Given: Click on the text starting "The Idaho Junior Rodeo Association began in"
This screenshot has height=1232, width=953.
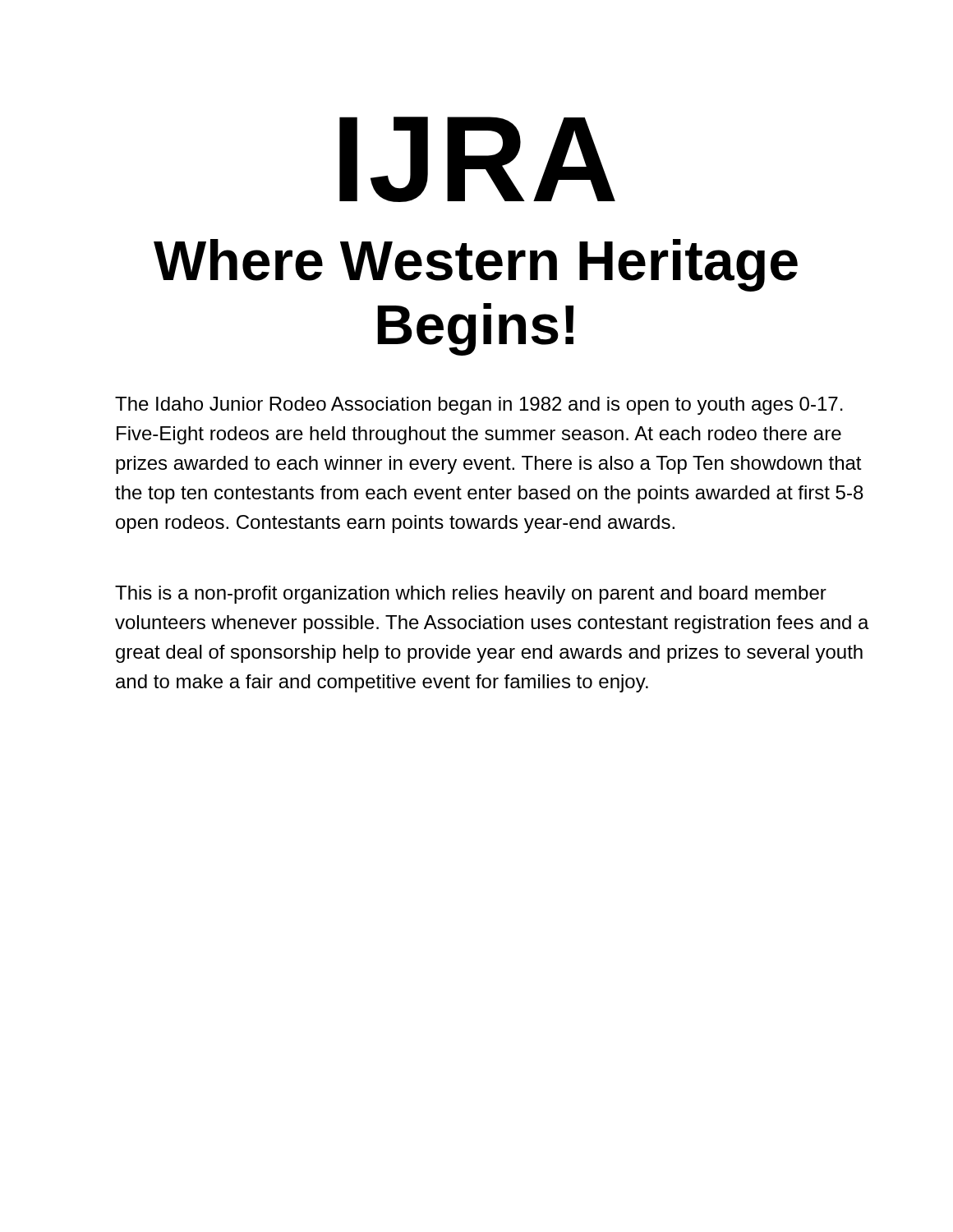Looking at the screenshot, I should click(493, 463).
